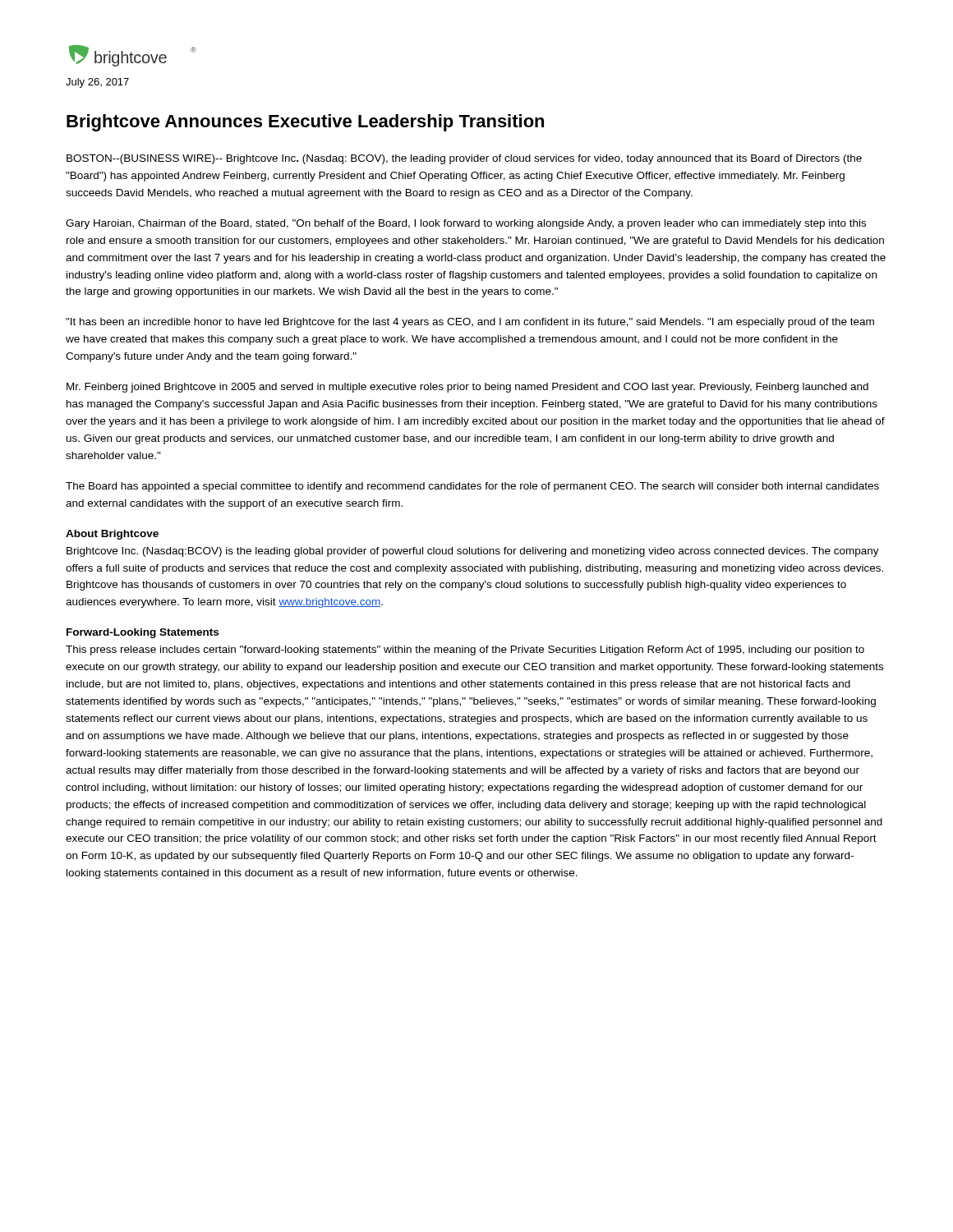Select the text block starting "Gary Haroian, Chairman of the Board, stated, "On"
The width and height of the screenshot is (953, 1232).
[x=476, y=257]
